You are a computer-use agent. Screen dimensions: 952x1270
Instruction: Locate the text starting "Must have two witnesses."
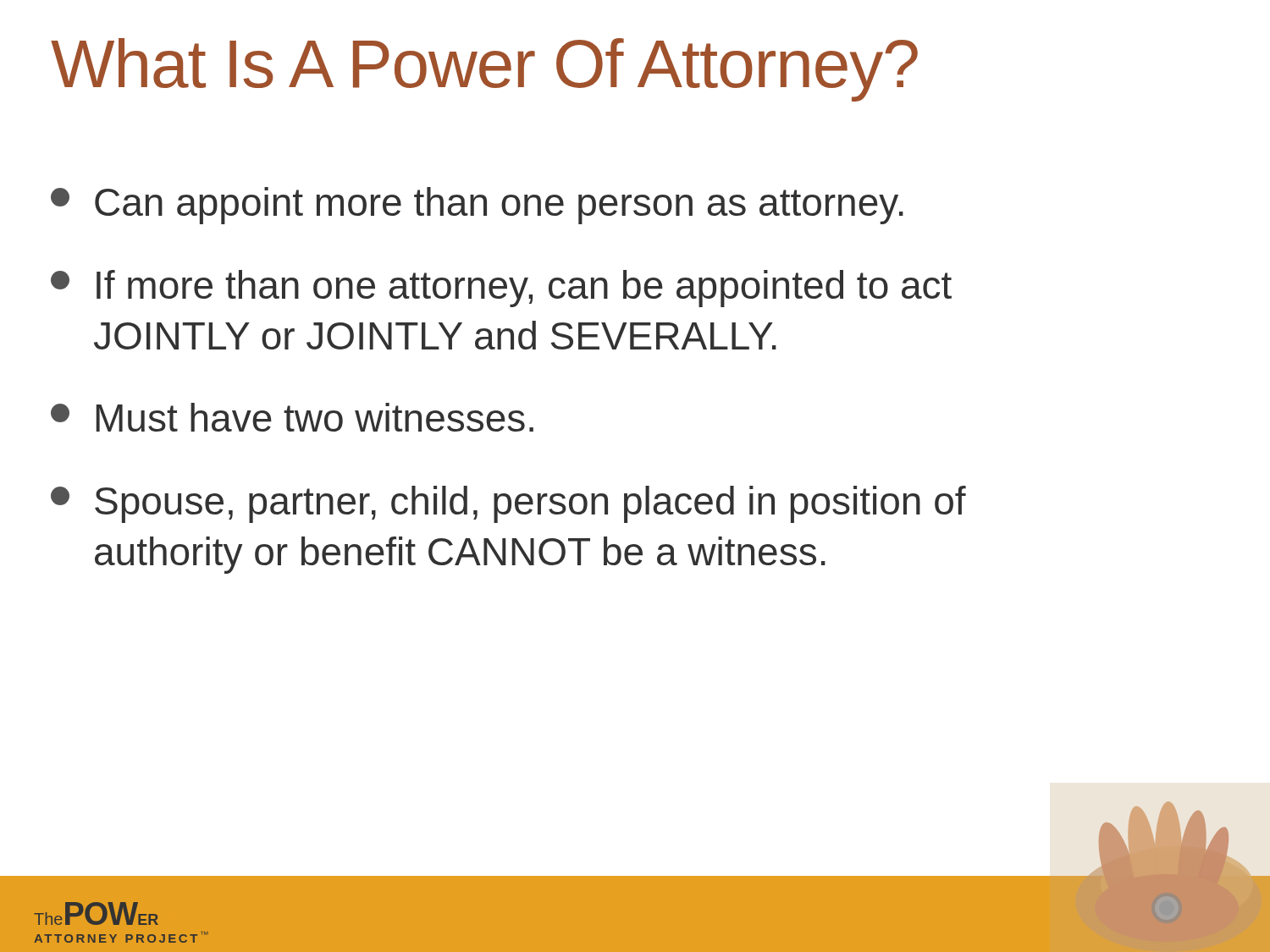(x=294, y=419)
